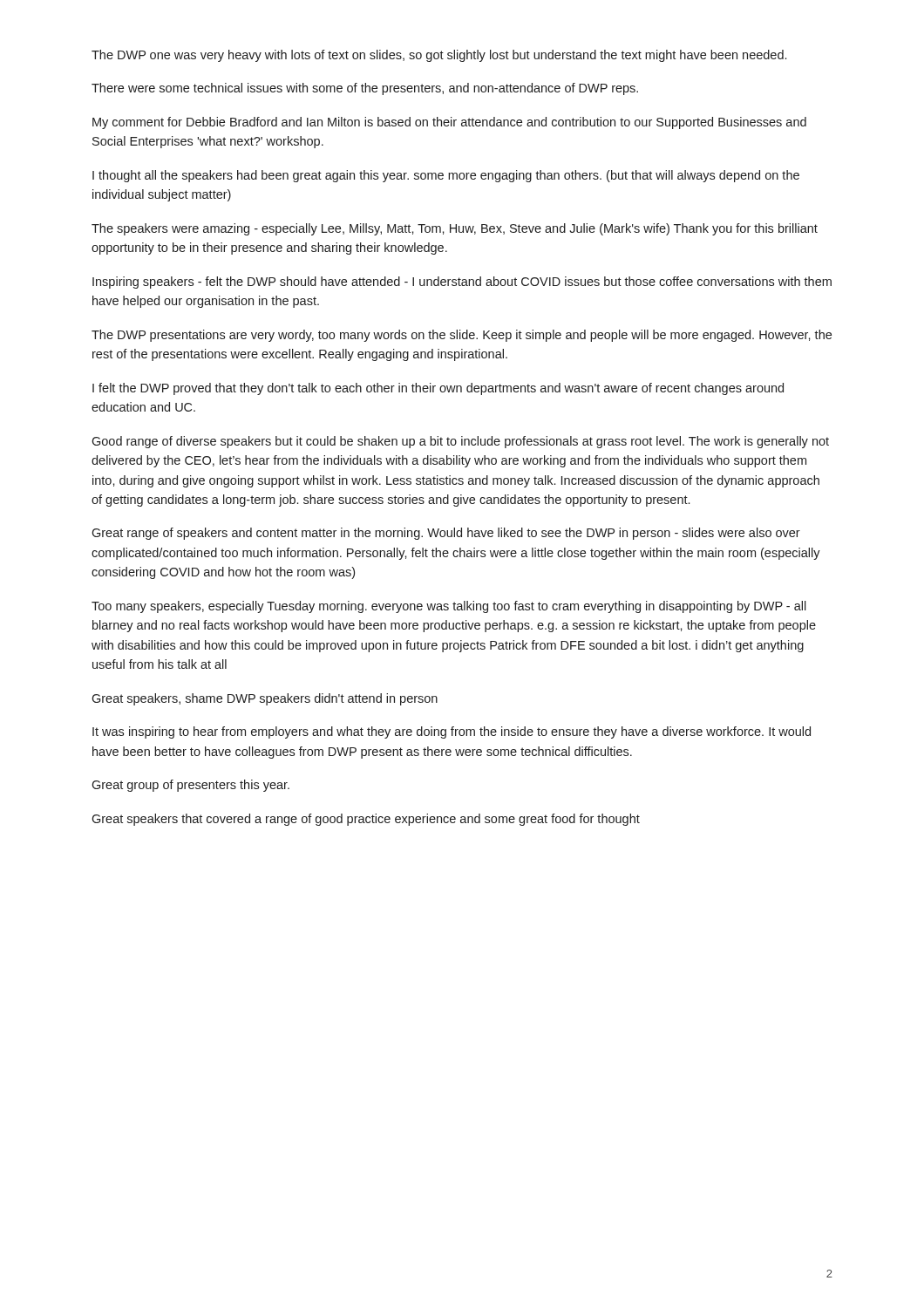924x1308 pixels.
Task: Find the element starting "I thought all the speakers had"
Action: point(446,185)
